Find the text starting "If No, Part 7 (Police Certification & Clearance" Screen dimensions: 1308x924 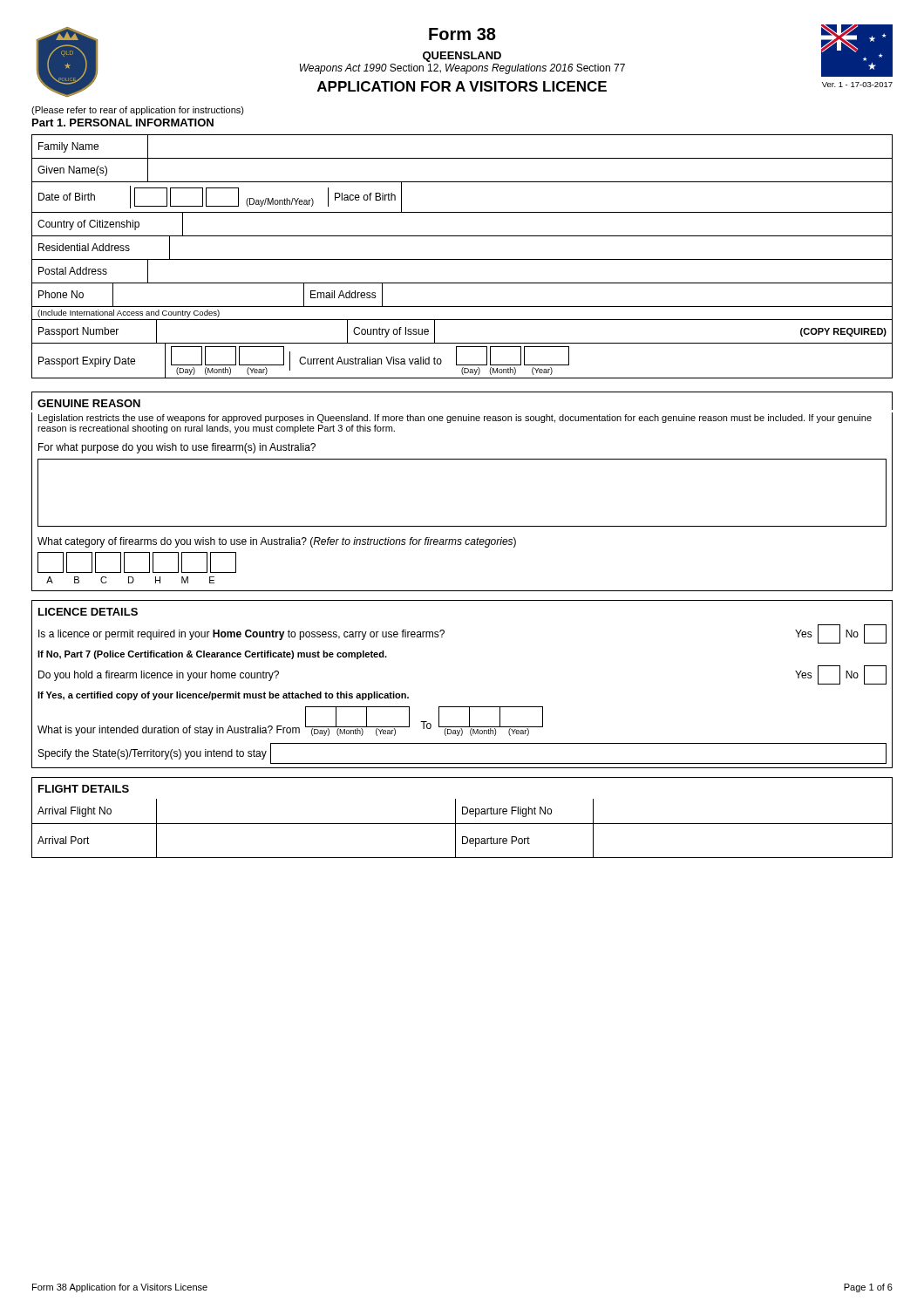click(x=212, y=654)
